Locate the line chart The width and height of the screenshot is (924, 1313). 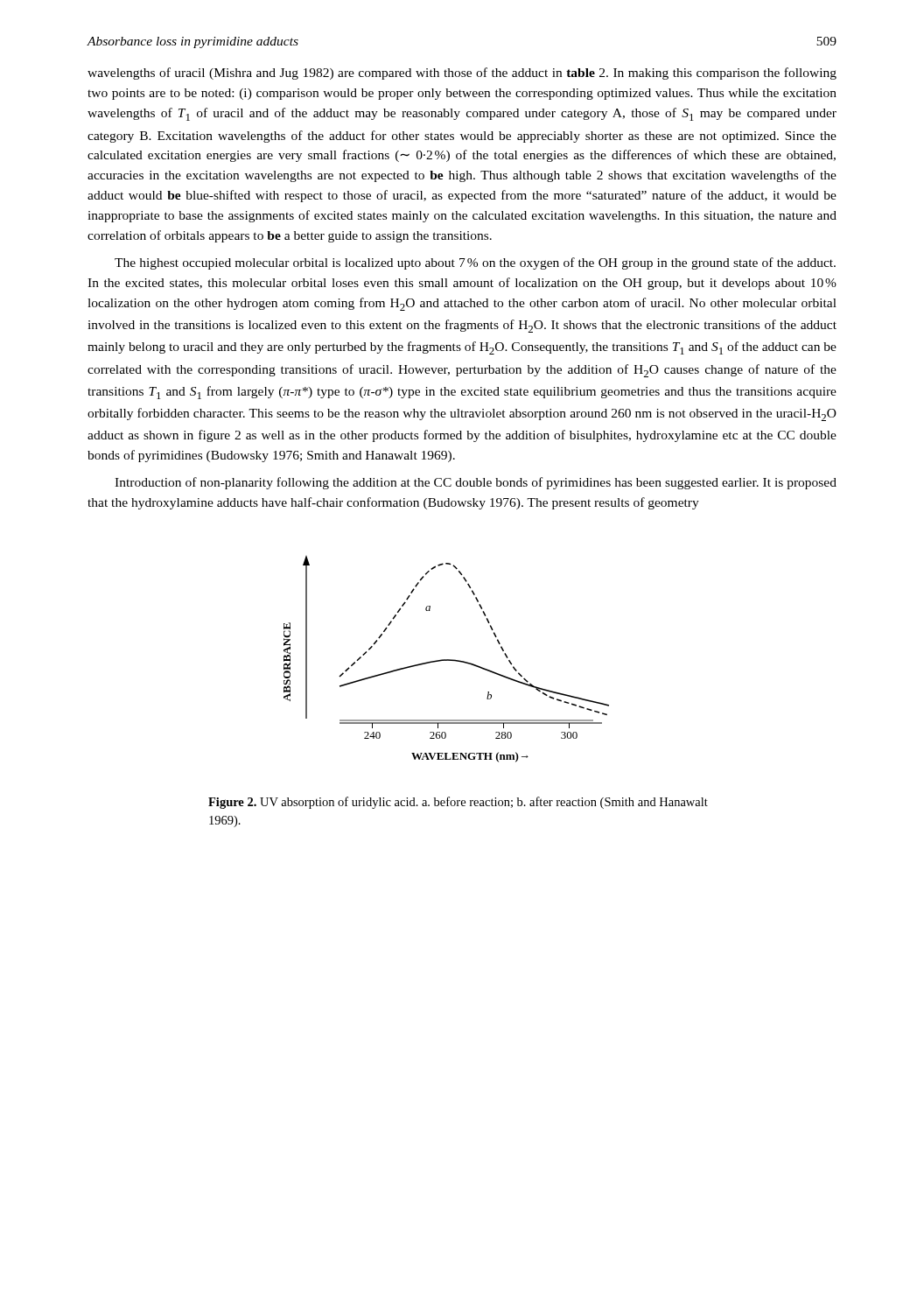point(462,685)
